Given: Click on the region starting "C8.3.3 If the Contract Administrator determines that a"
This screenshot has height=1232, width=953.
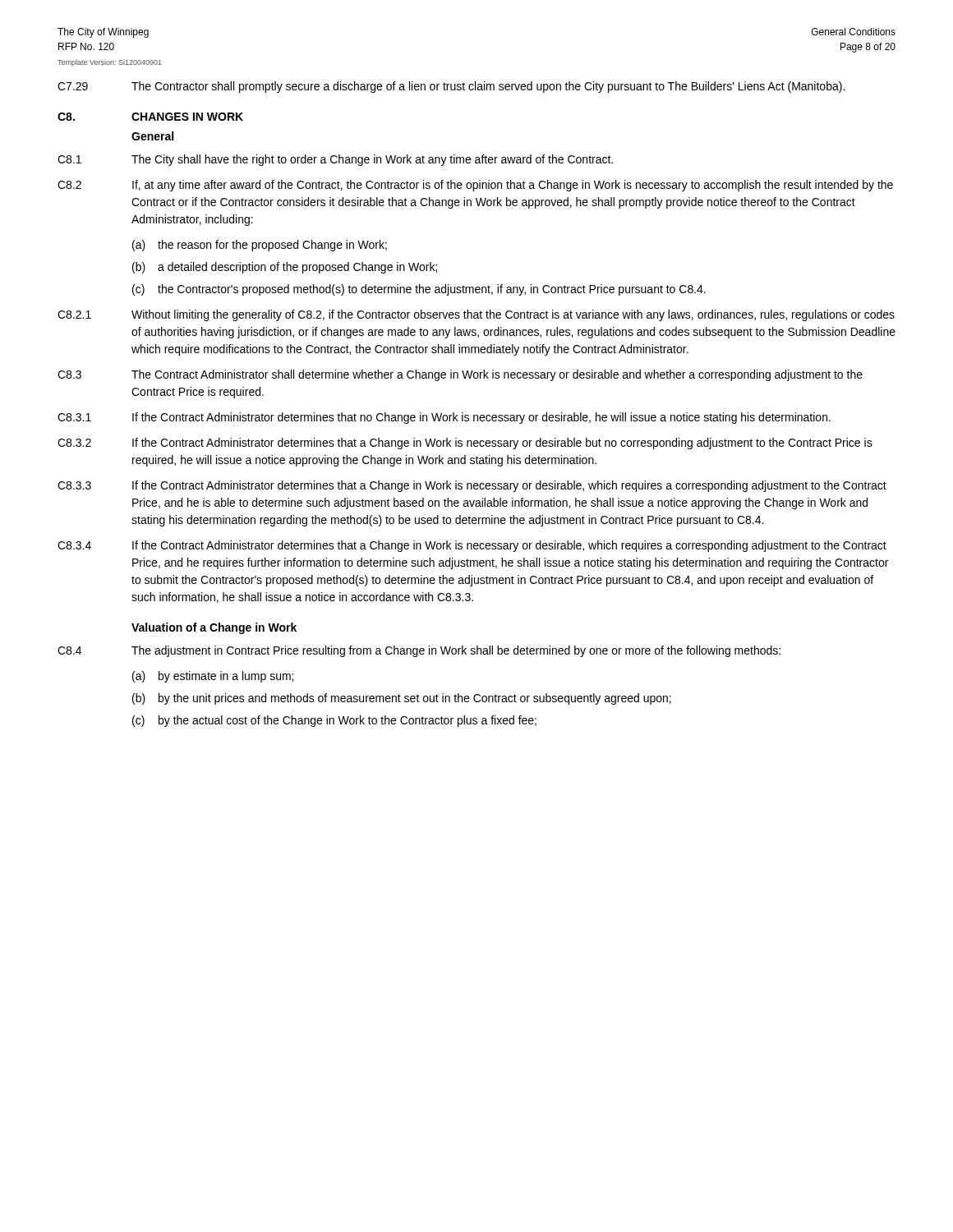Looking at the screenshot, I should pos(476,503).
